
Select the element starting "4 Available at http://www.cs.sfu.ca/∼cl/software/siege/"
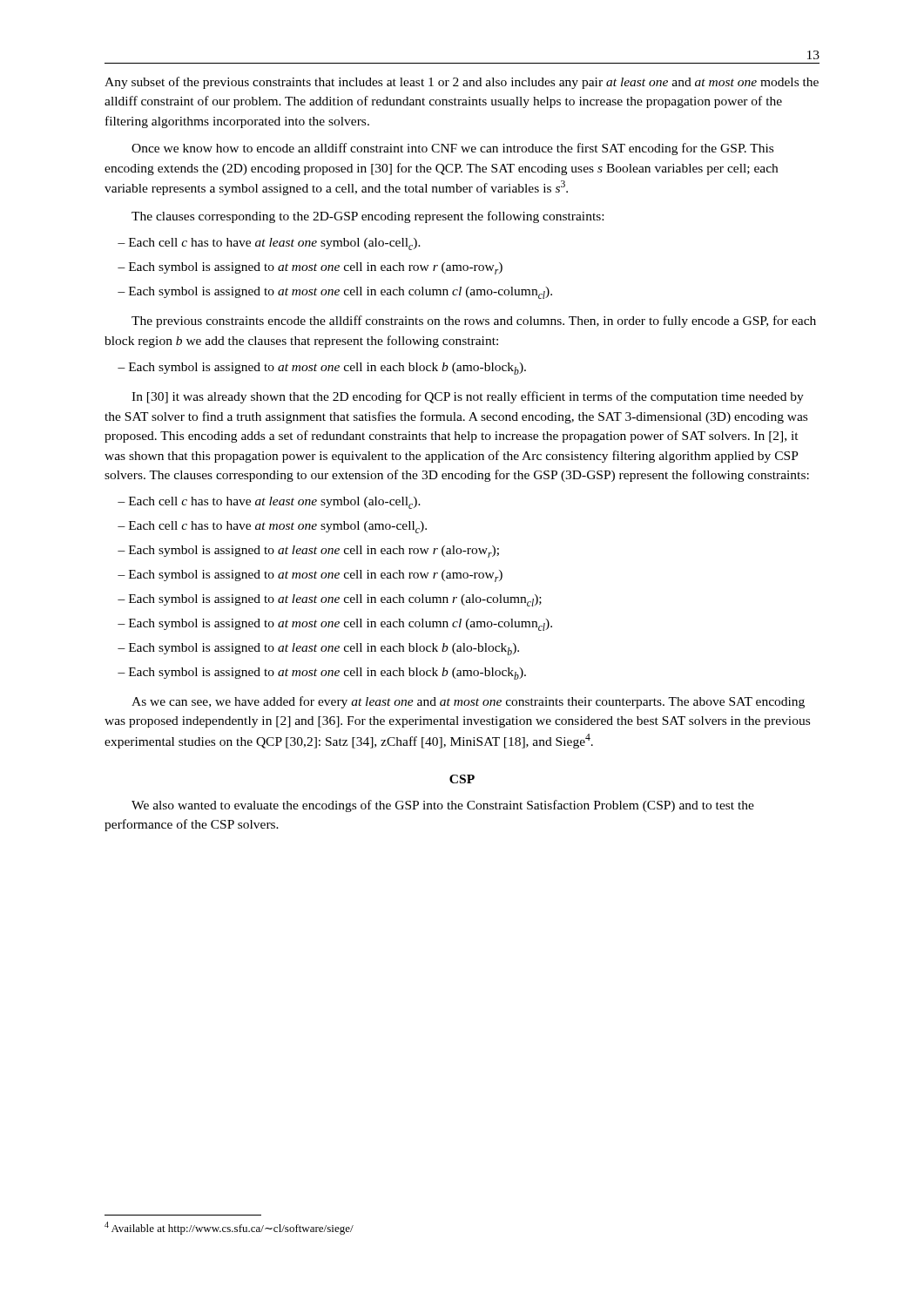tap(229, 1227)
